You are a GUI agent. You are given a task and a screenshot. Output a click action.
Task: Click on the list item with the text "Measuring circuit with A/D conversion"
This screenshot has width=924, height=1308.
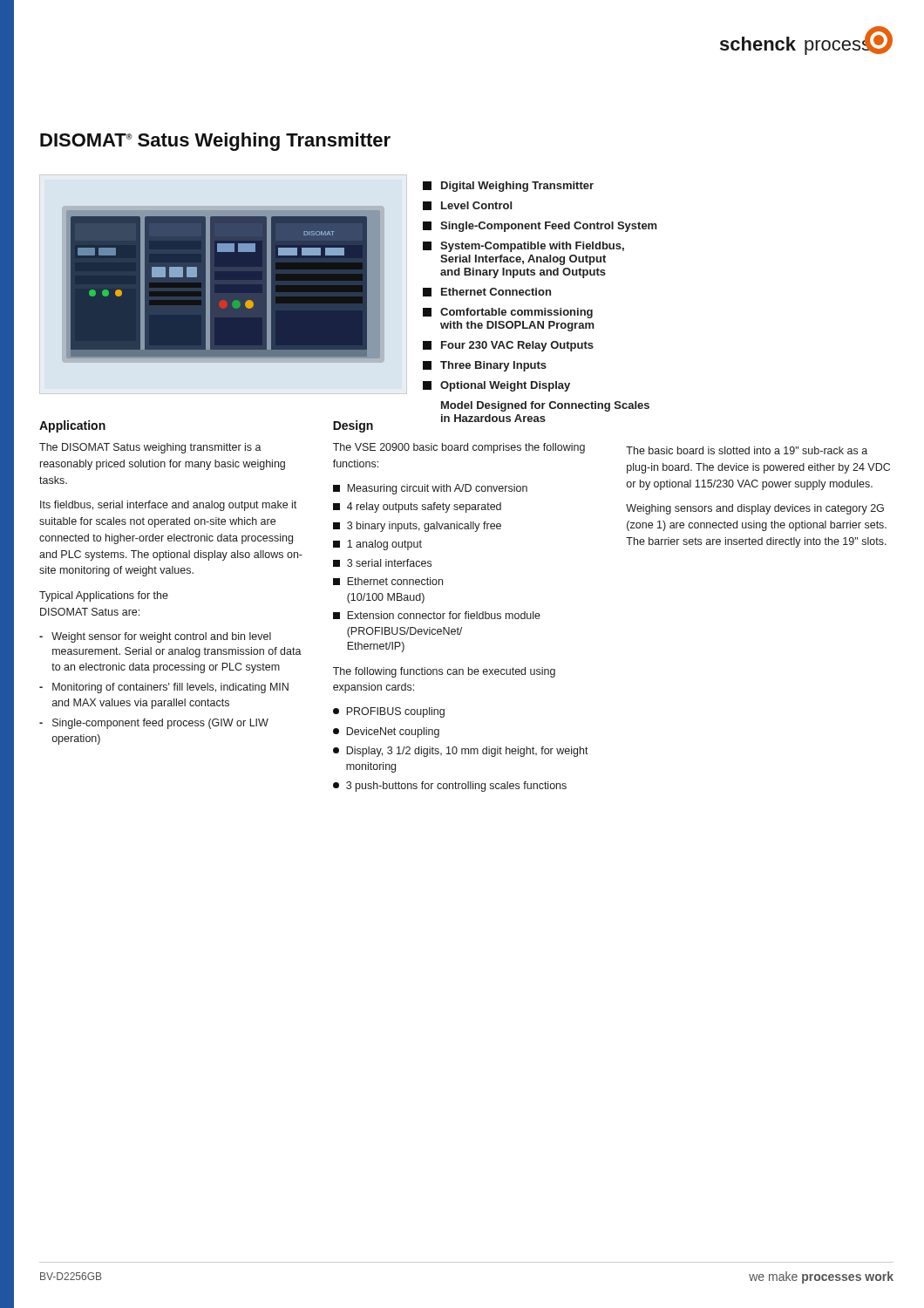[430, 489]
